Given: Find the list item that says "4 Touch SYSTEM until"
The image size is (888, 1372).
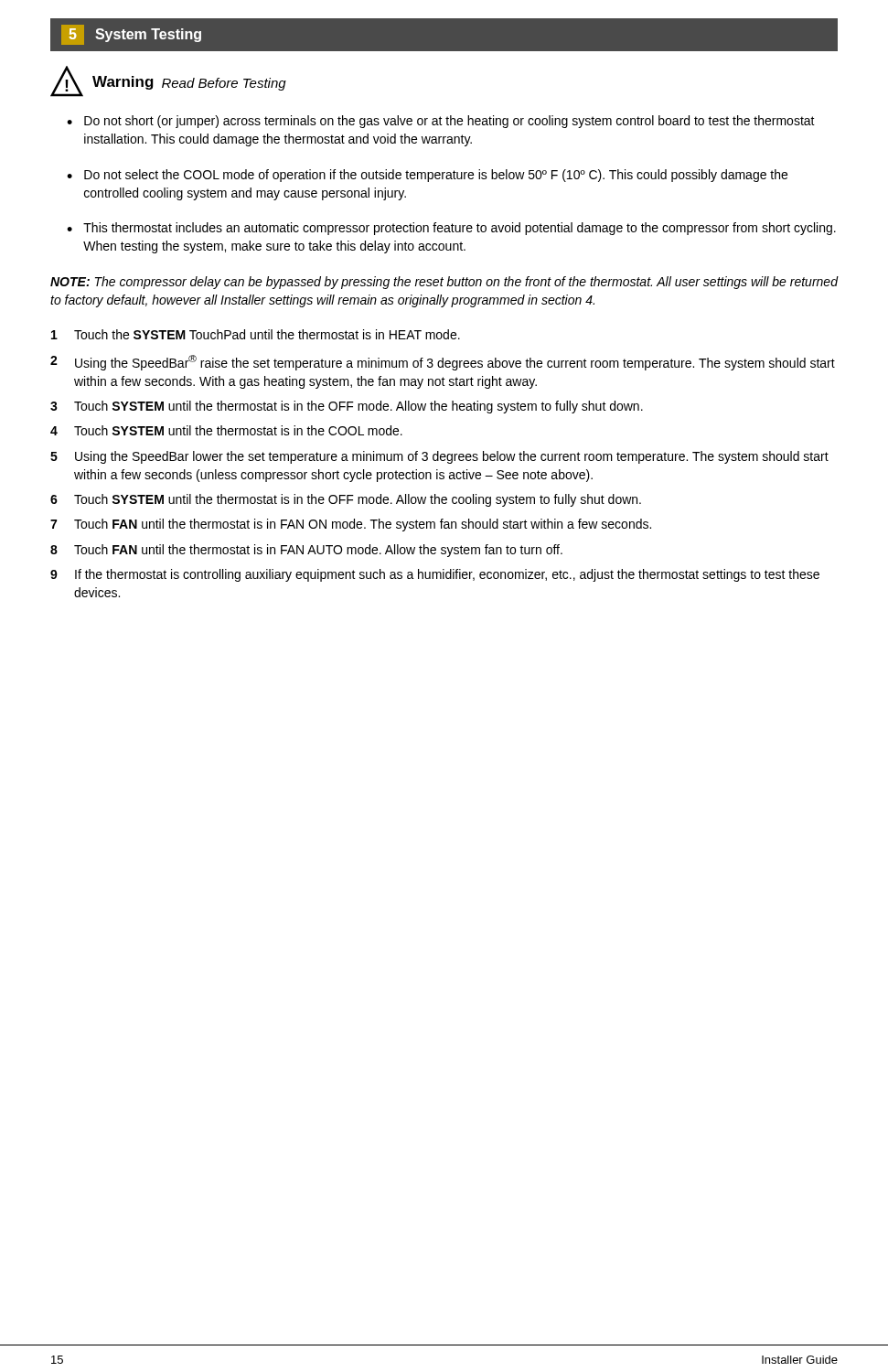Looking at the screenshot, I should 226,430.
